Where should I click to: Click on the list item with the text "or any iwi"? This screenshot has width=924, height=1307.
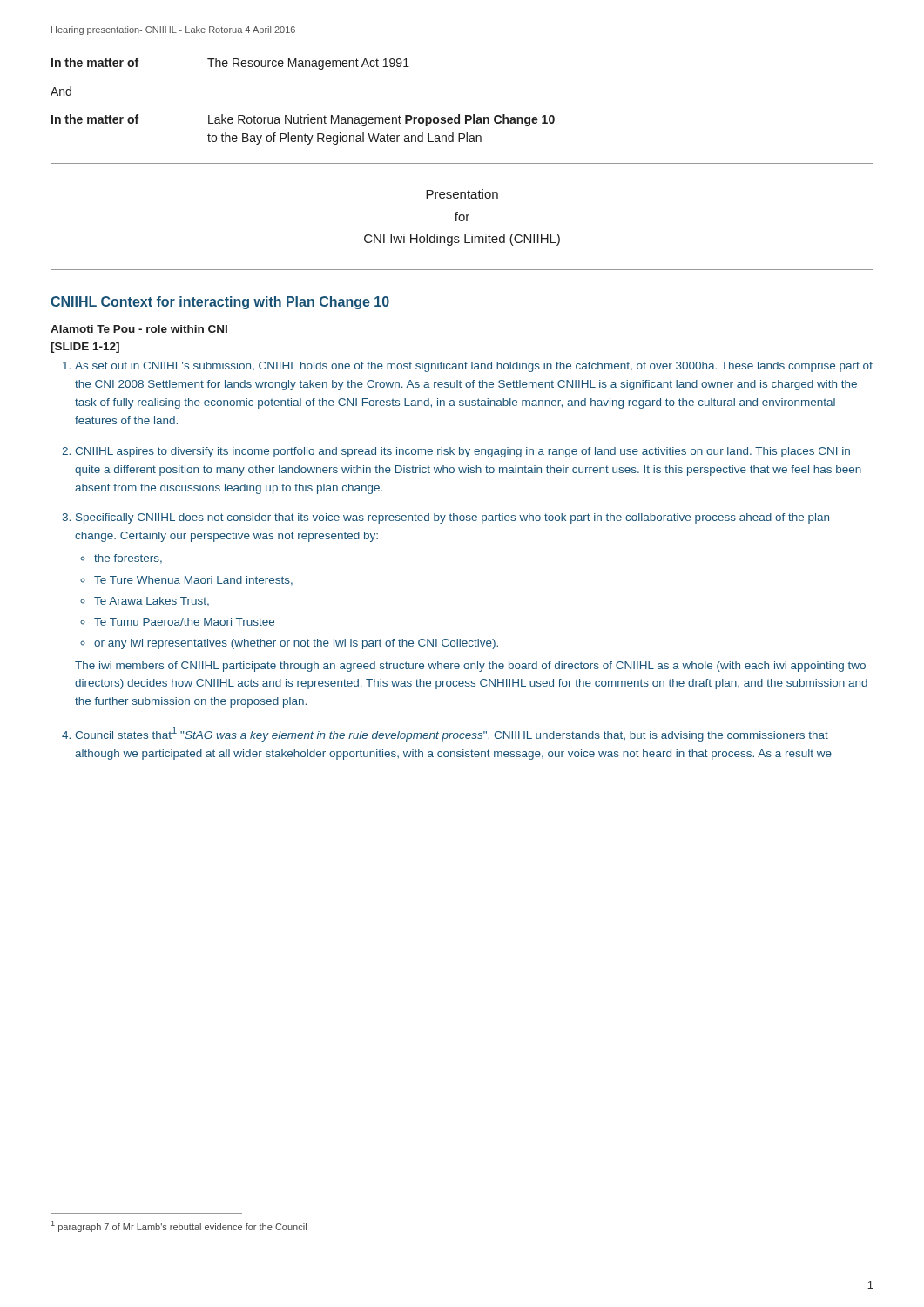pyautogui.click(x=297, y=643)
